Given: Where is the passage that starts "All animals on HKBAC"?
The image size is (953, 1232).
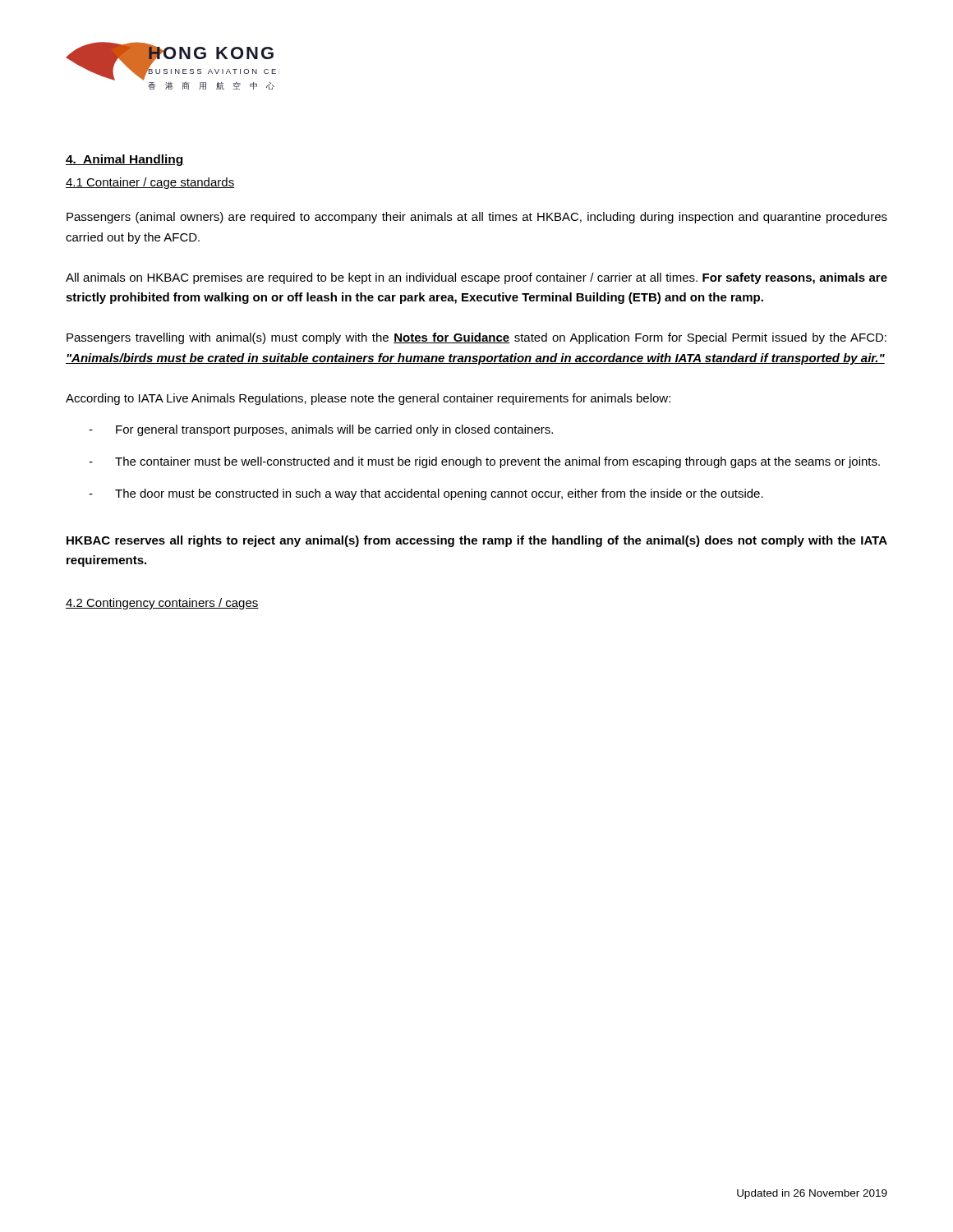Looking at the screenshot, I should point(476,287).
